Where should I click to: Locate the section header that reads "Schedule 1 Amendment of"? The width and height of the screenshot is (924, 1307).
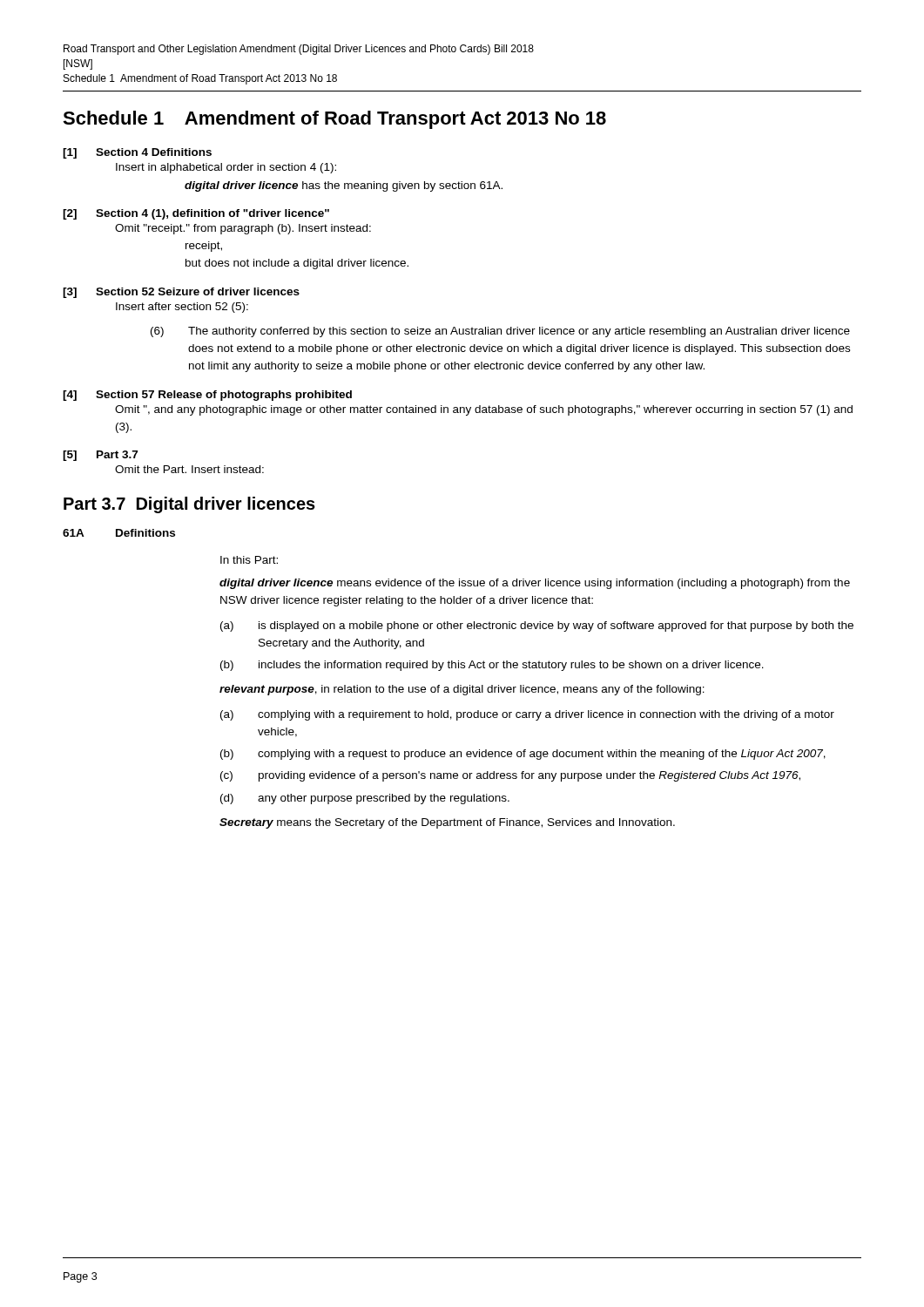coord(335,118)
